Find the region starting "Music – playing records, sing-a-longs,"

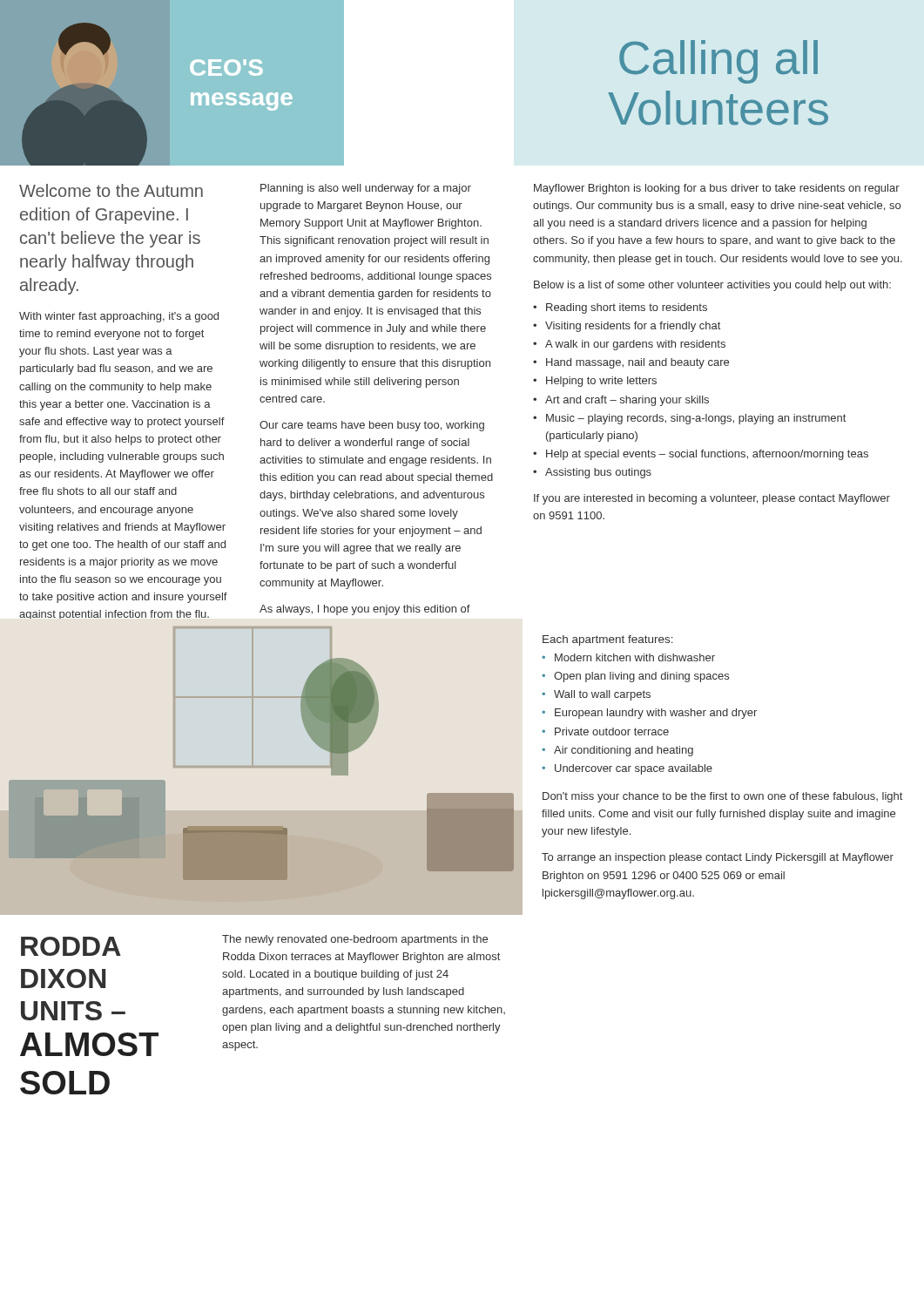(696, 426)
